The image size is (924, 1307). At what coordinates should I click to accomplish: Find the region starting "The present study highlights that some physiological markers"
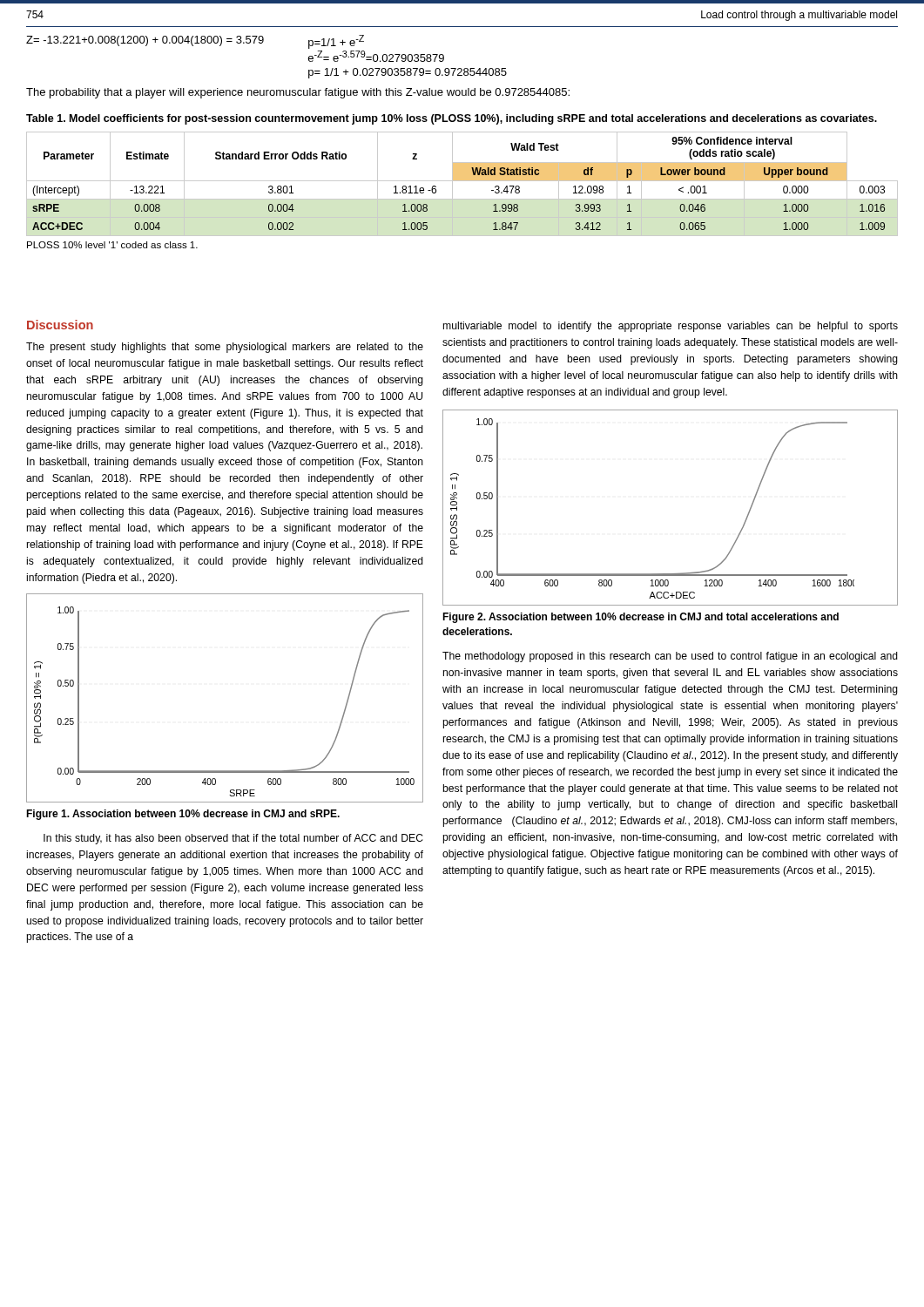pyautogui.click(x=225, y=462)
